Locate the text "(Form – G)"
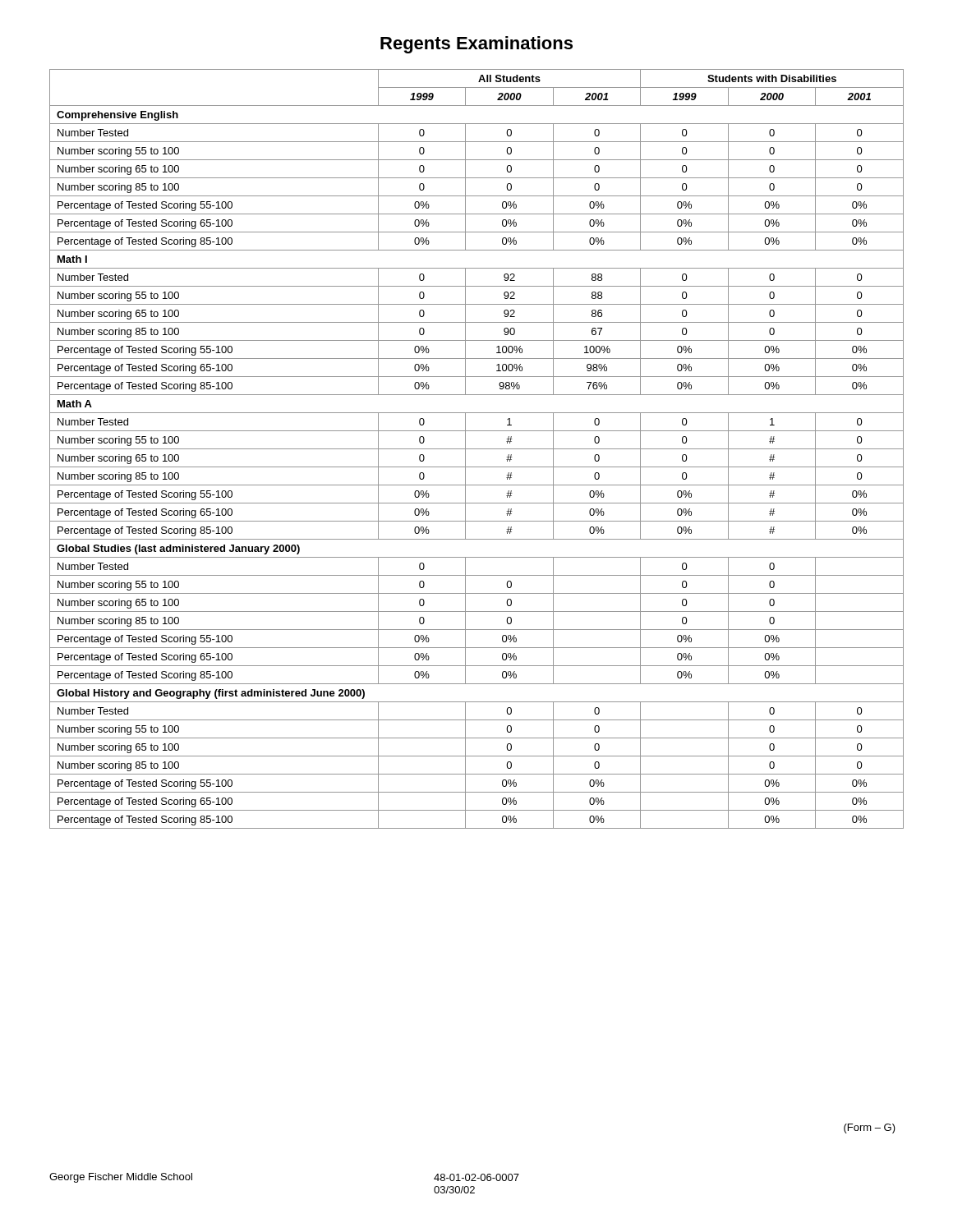The height and width of the screenshot is (1232, 953). click(x=869, y=1127)
